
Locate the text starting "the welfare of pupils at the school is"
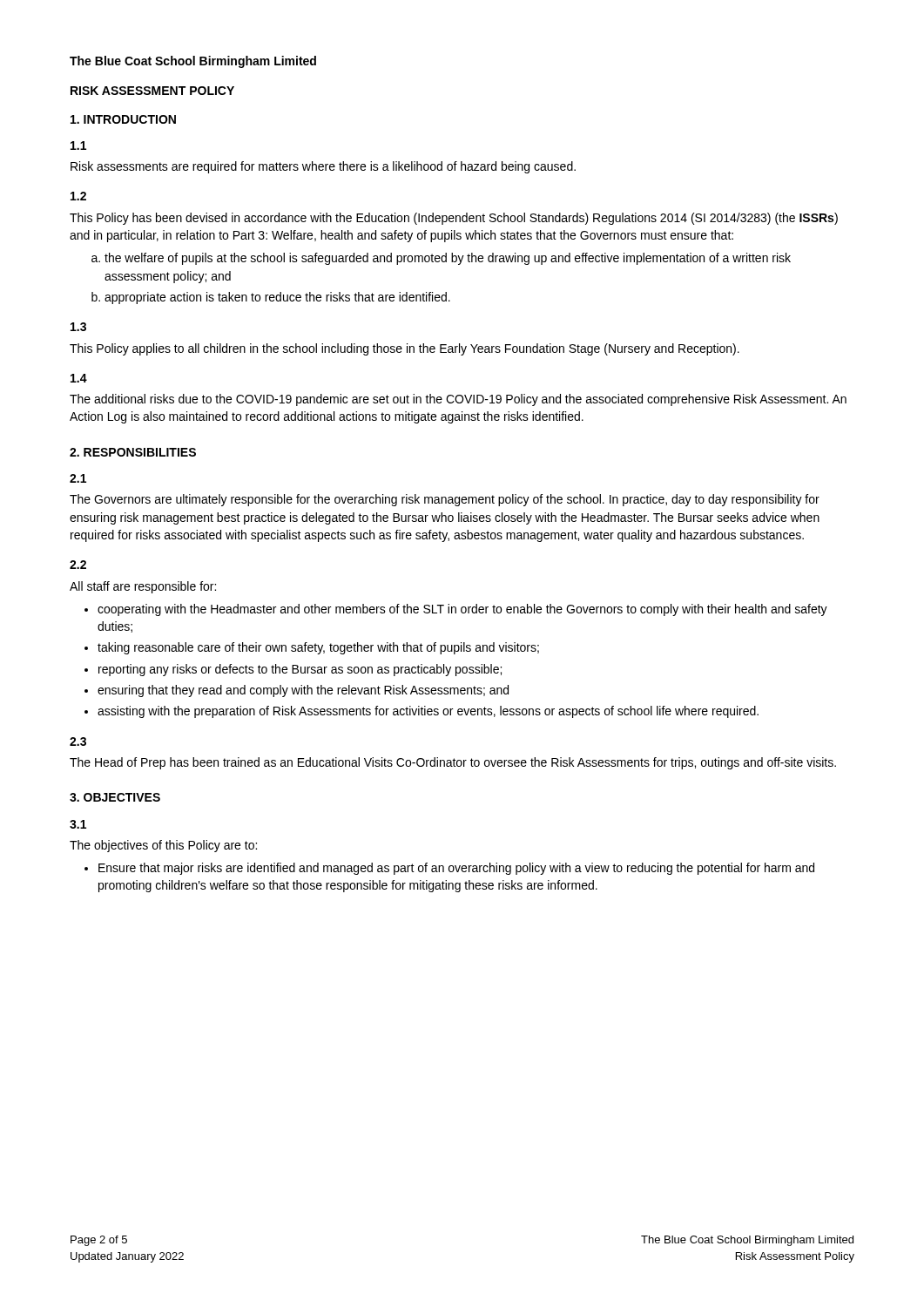(441, 259)
